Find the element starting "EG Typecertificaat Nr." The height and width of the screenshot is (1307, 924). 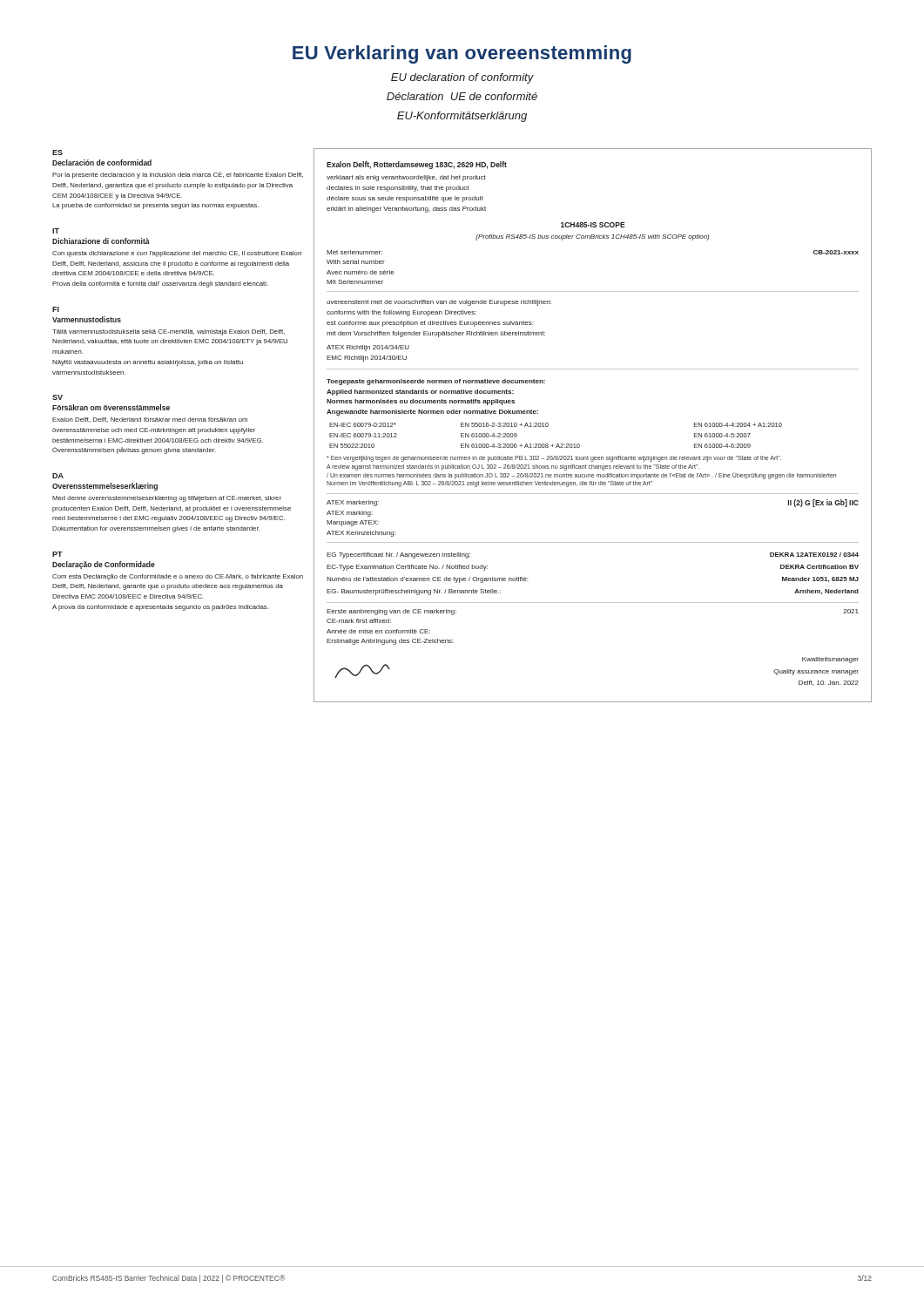tap(397, 555)
